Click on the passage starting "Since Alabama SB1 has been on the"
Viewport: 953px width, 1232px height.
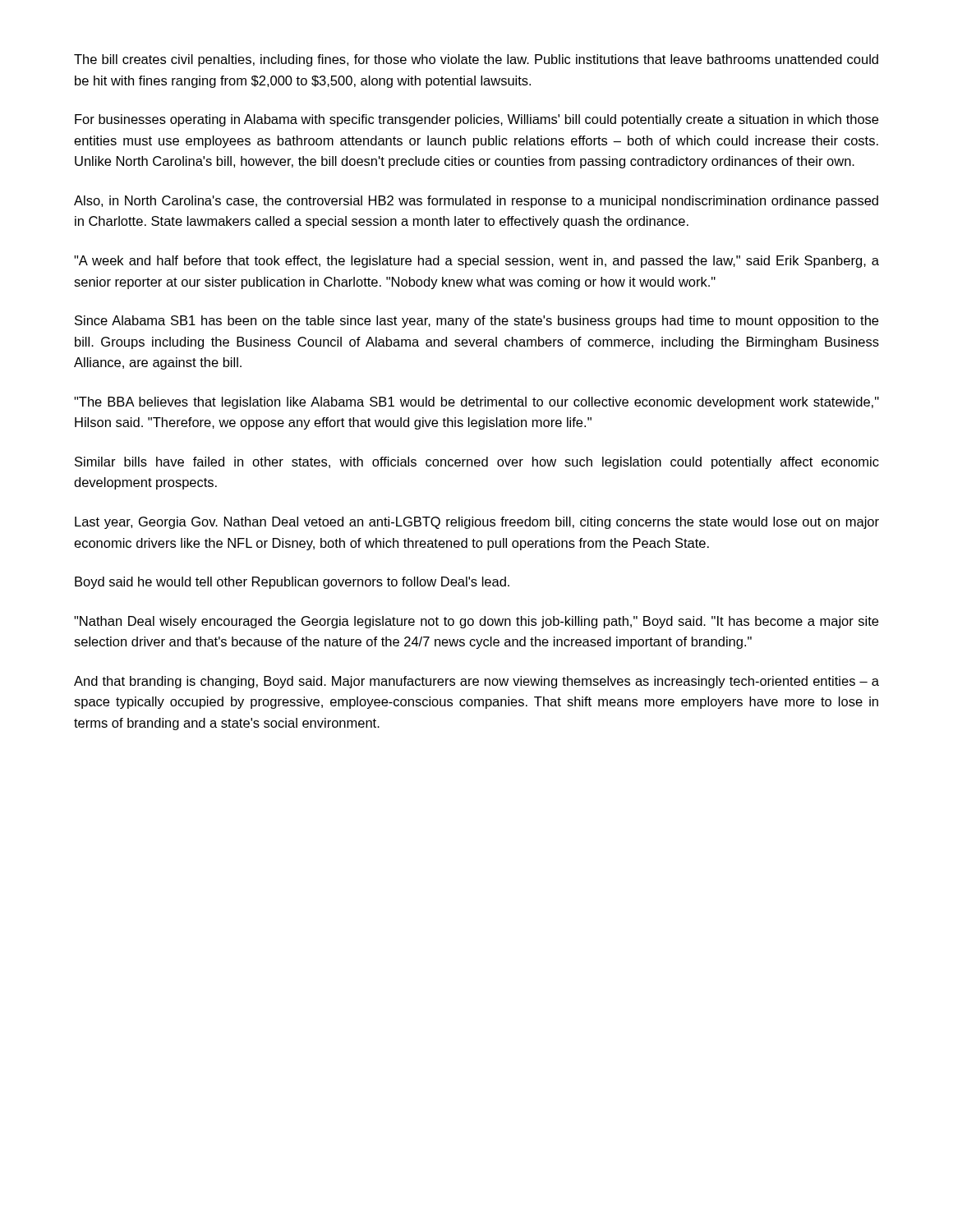tap(476, 341)
